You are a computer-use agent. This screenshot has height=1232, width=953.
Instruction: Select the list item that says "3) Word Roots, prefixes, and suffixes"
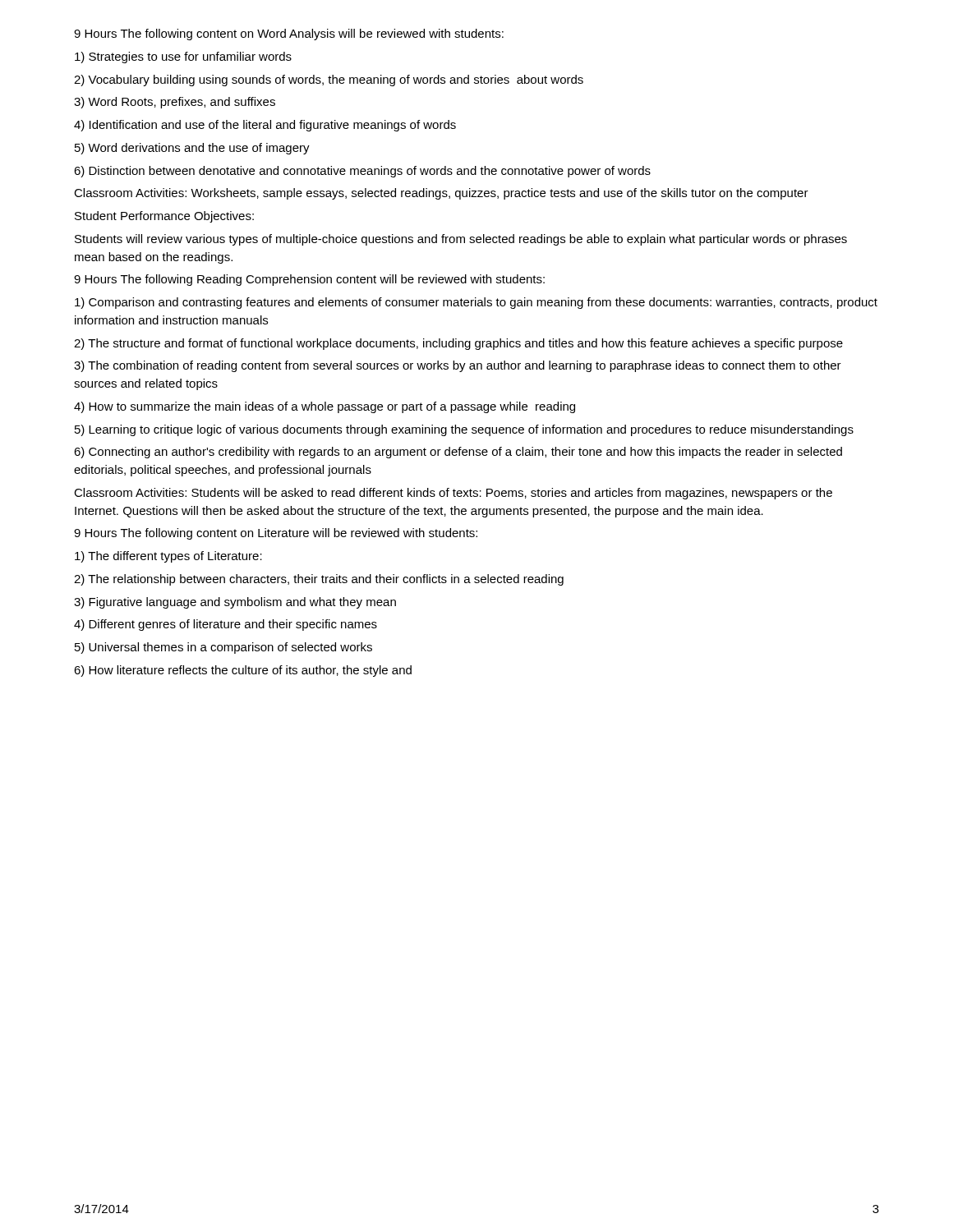point(175,102)
